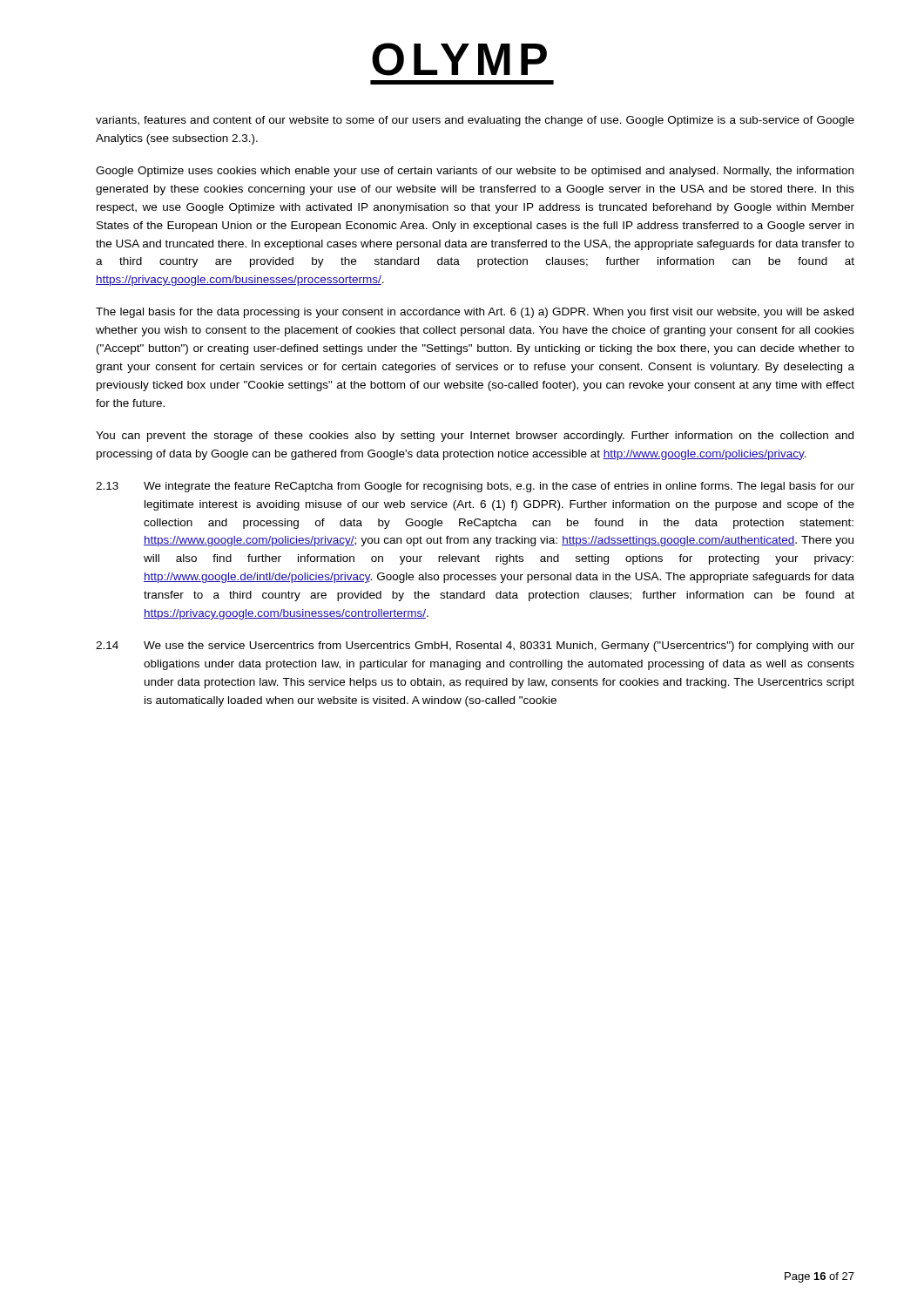Locate the text block that says "Google Optimize uses cookies which enable"
The image size is (924, 1307).
(x=475, y=225)
